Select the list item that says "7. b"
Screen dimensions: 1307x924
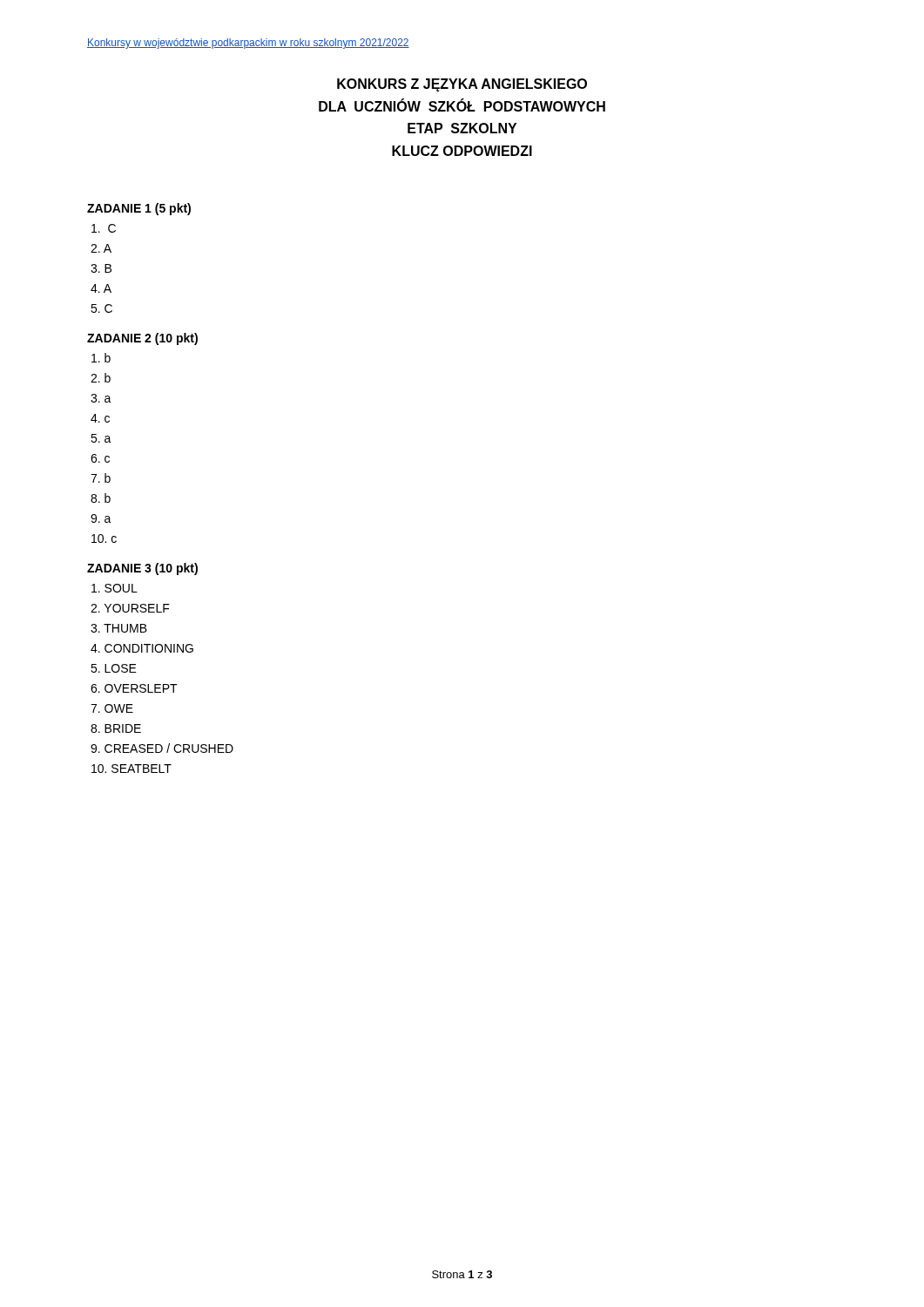(101, 479)
